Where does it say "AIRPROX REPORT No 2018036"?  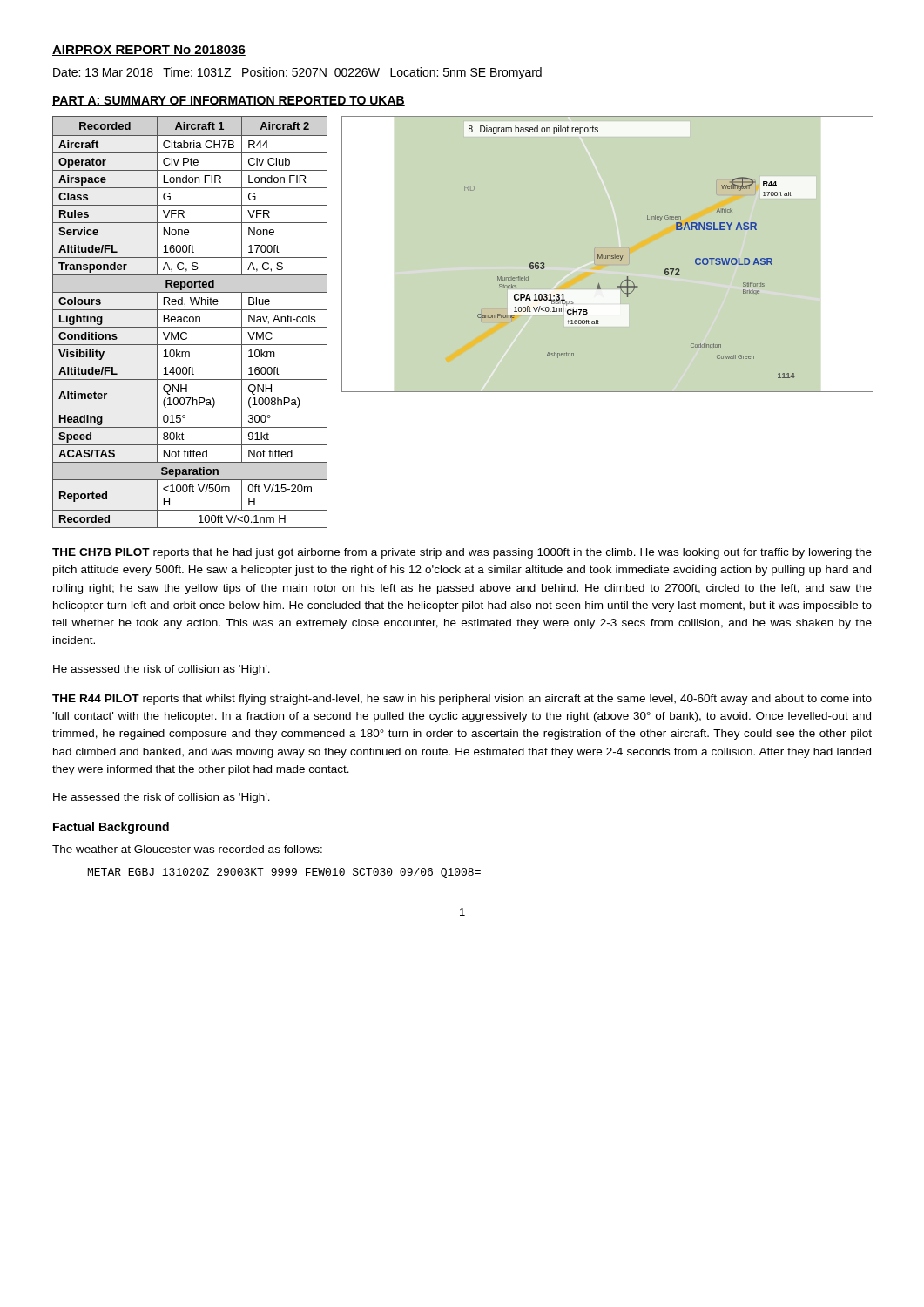[x=149, y=49]
